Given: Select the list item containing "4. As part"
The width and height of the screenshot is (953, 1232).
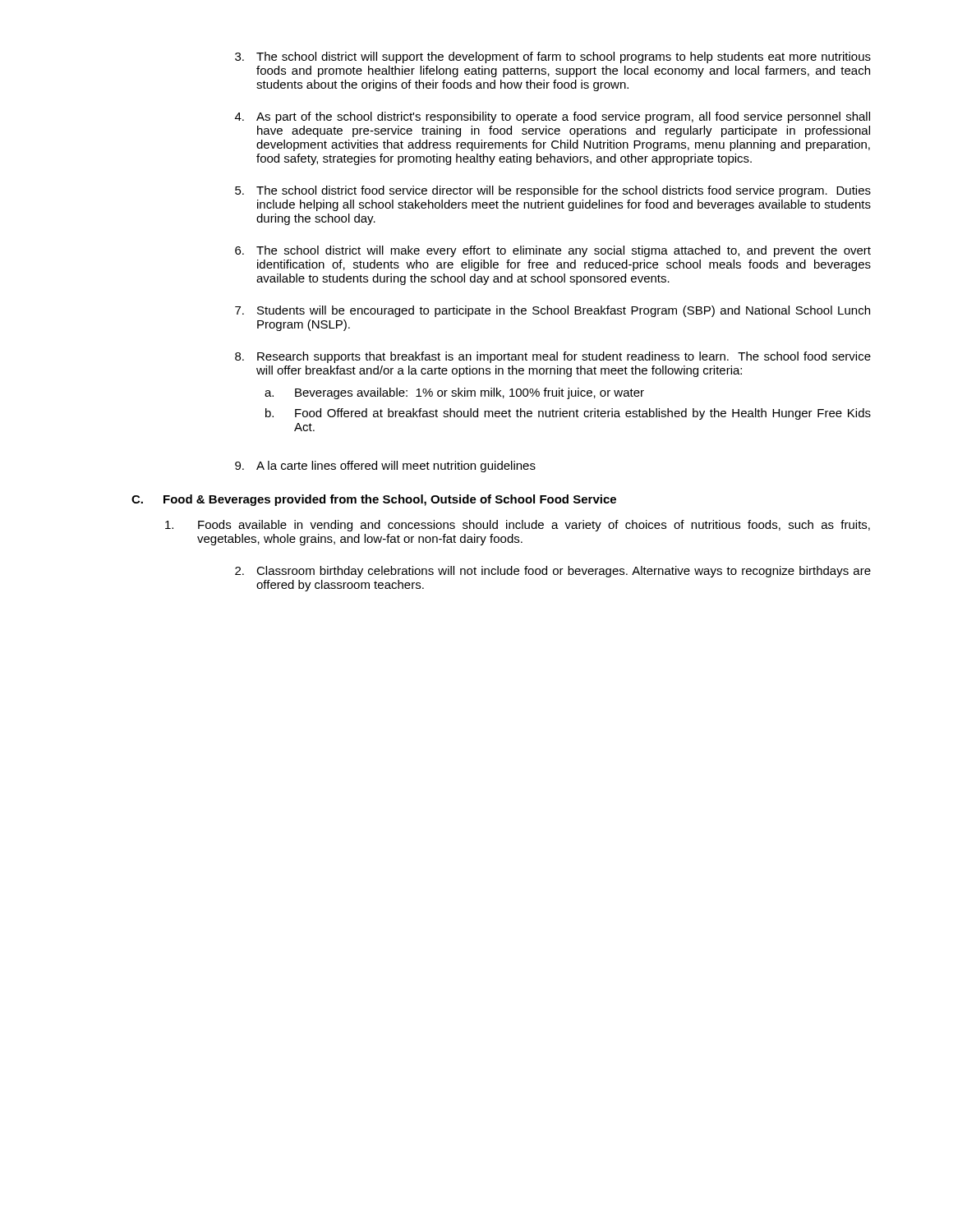Looking at the screenshot, I should click(542, 137).
